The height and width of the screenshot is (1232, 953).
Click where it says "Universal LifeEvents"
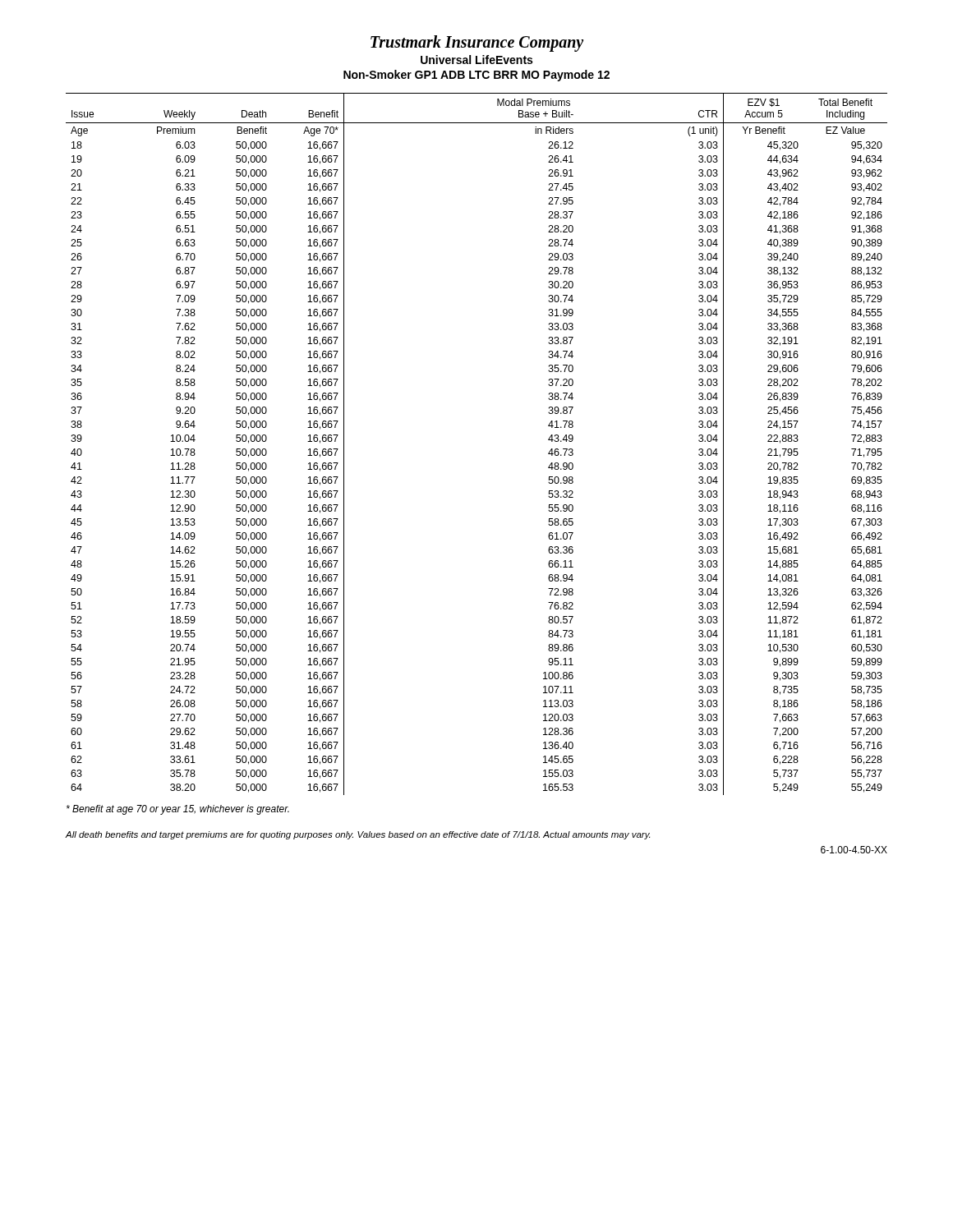[x=476, y=60]
